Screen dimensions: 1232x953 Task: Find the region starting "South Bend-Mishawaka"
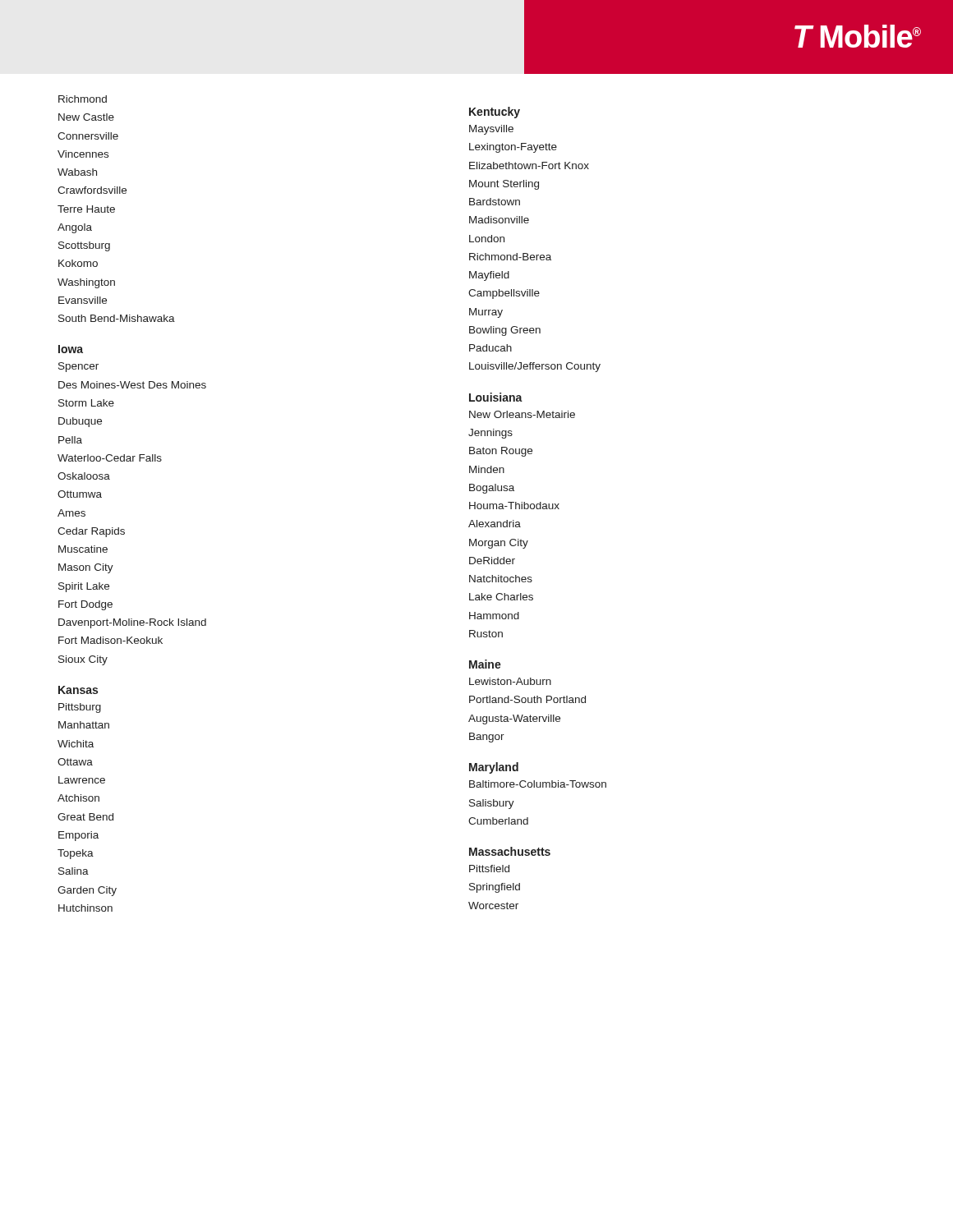coord(116,318)
